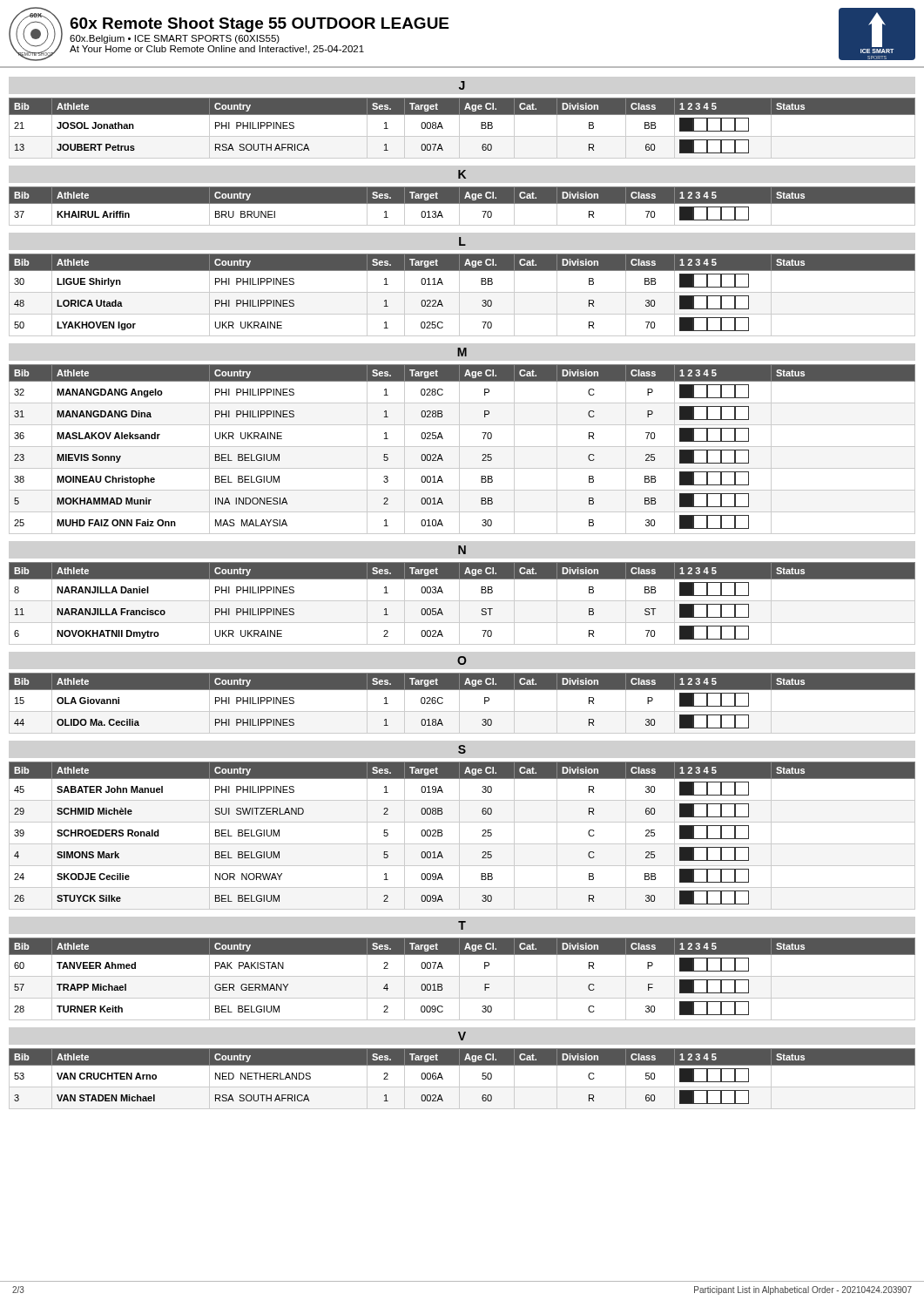Locate the table with the text "LIGUE Shirlyn"
This screenshot has width=924, height=1307.
coord(462,295)
